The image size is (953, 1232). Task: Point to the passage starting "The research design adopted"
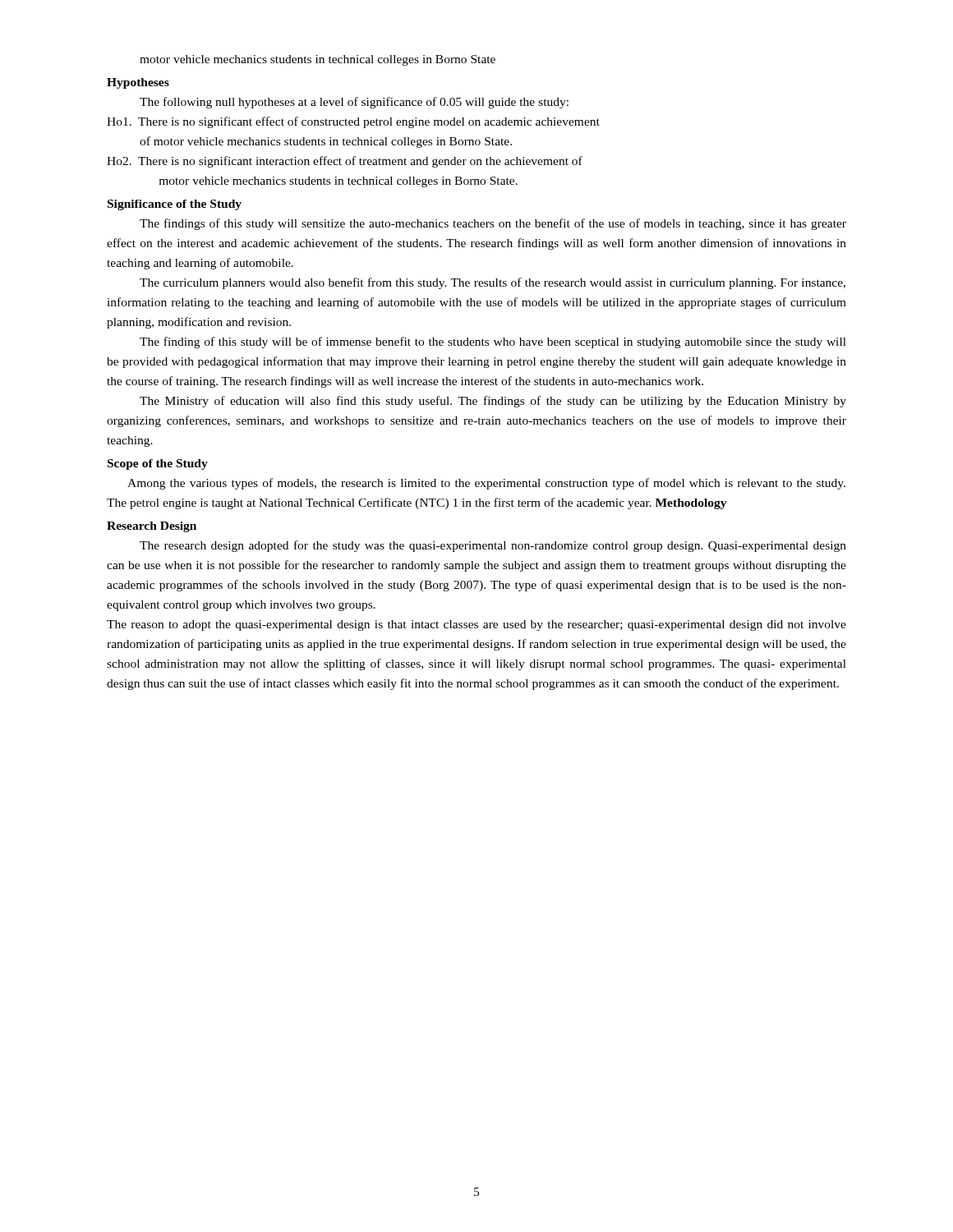point(476,575)
